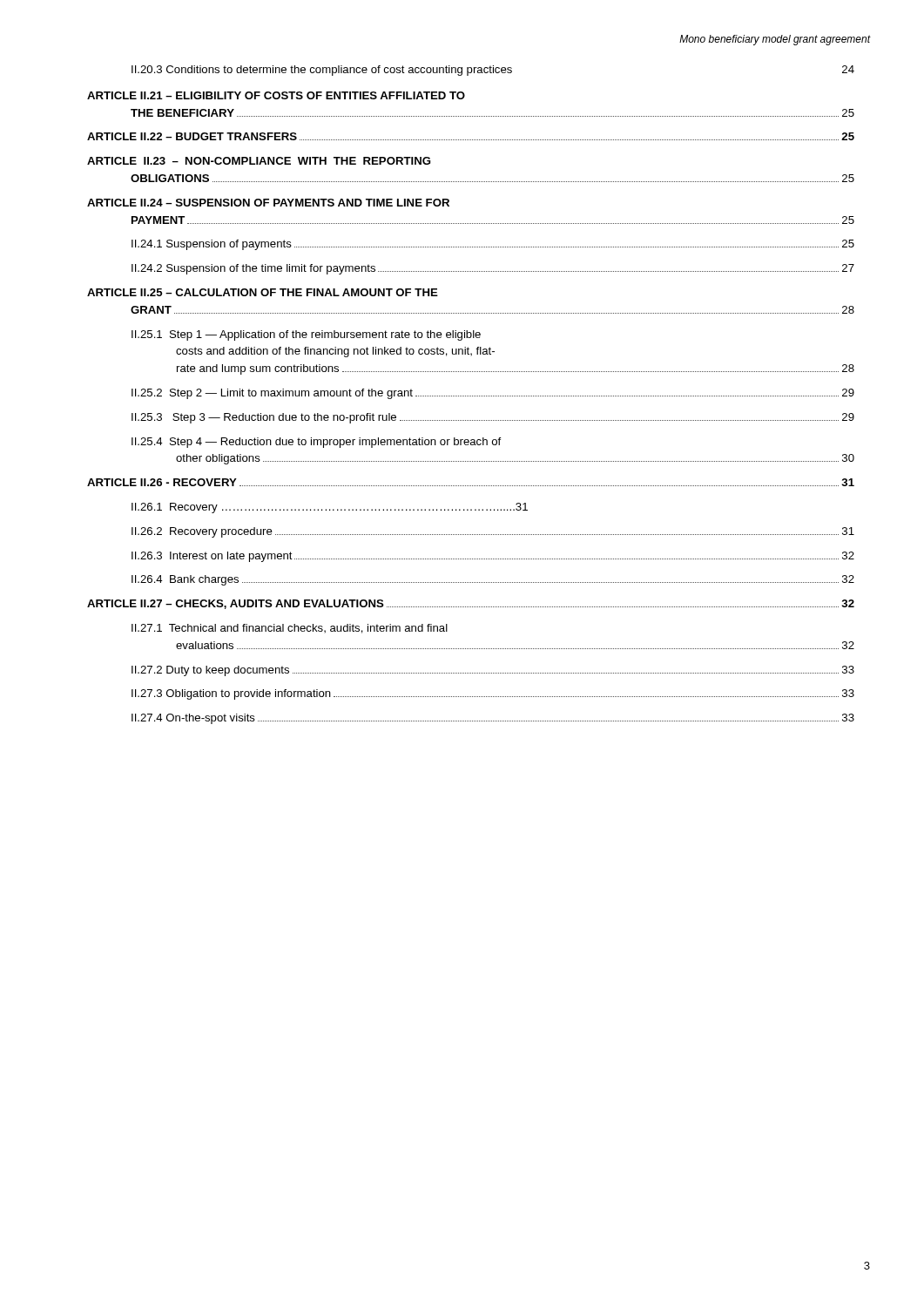The height and width of the screenshot is (1307, 924).
Task: Point to the text starting "II.27.4 On-the-spot visits 33"
Action: pos(492,718)
